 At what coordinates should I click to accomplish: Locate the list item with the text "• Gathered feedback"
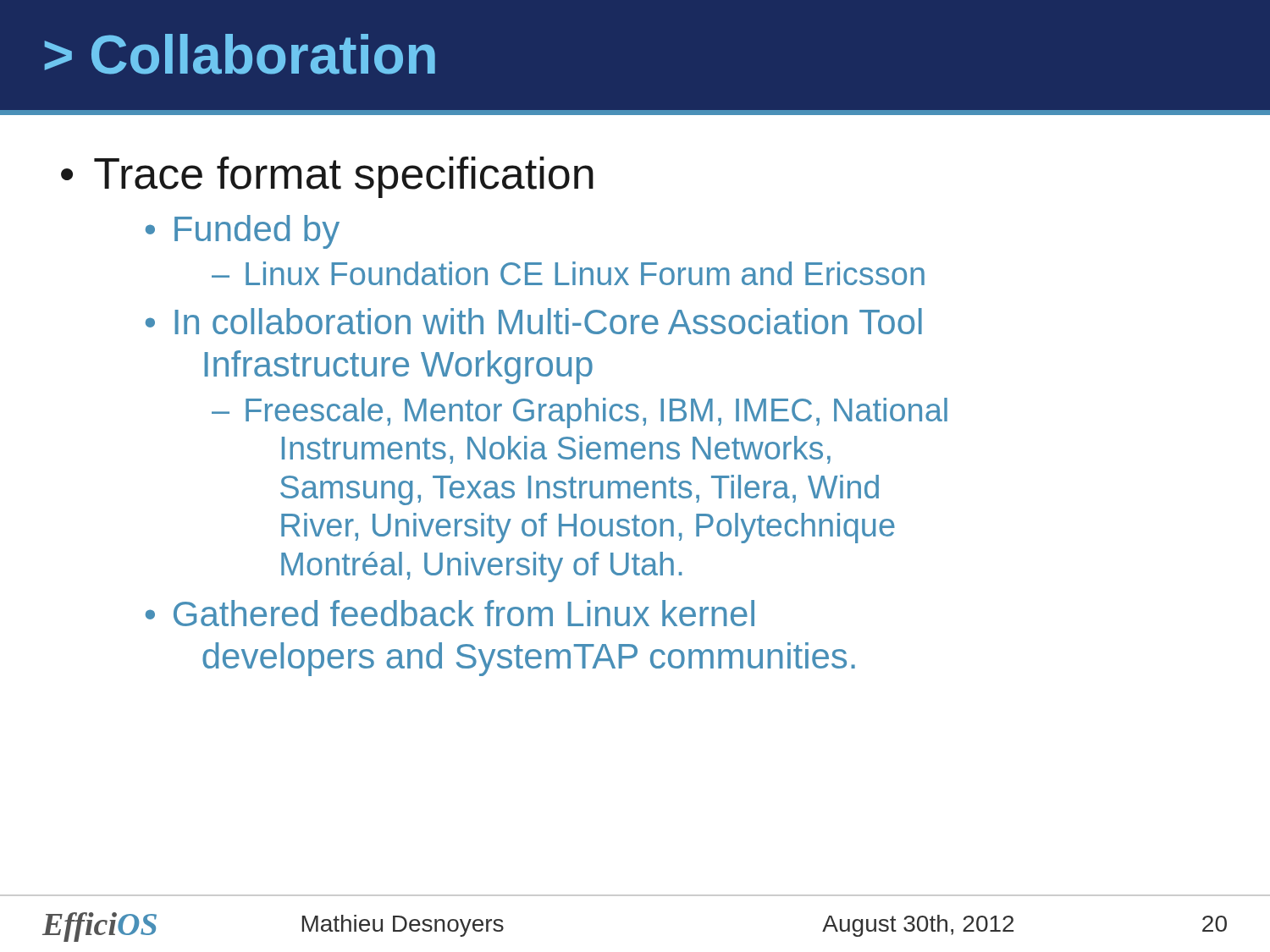click(x=501, y=635)
